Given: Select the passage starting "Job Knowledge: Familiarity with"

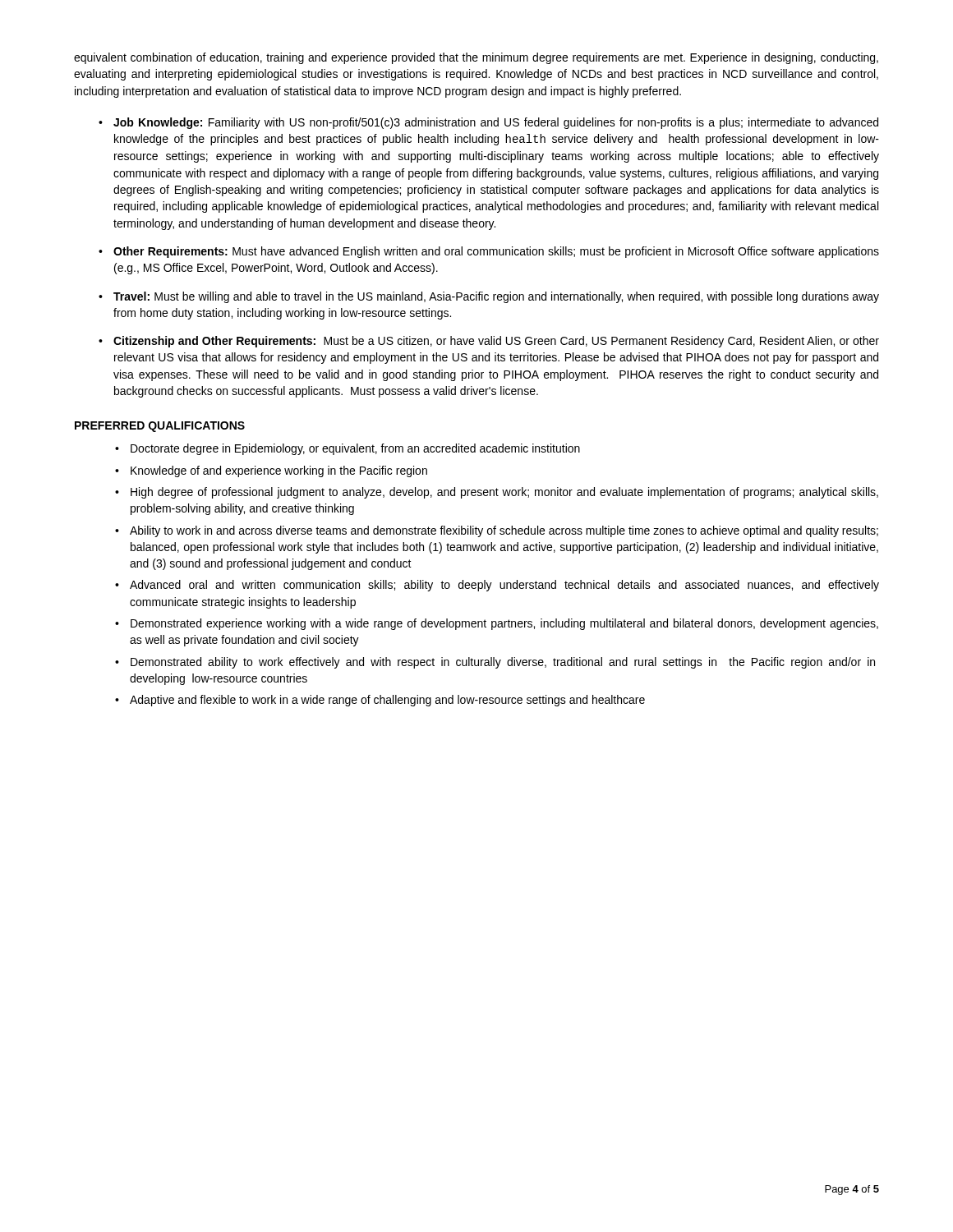Looking at the screenshot, I should click(496, 173).
